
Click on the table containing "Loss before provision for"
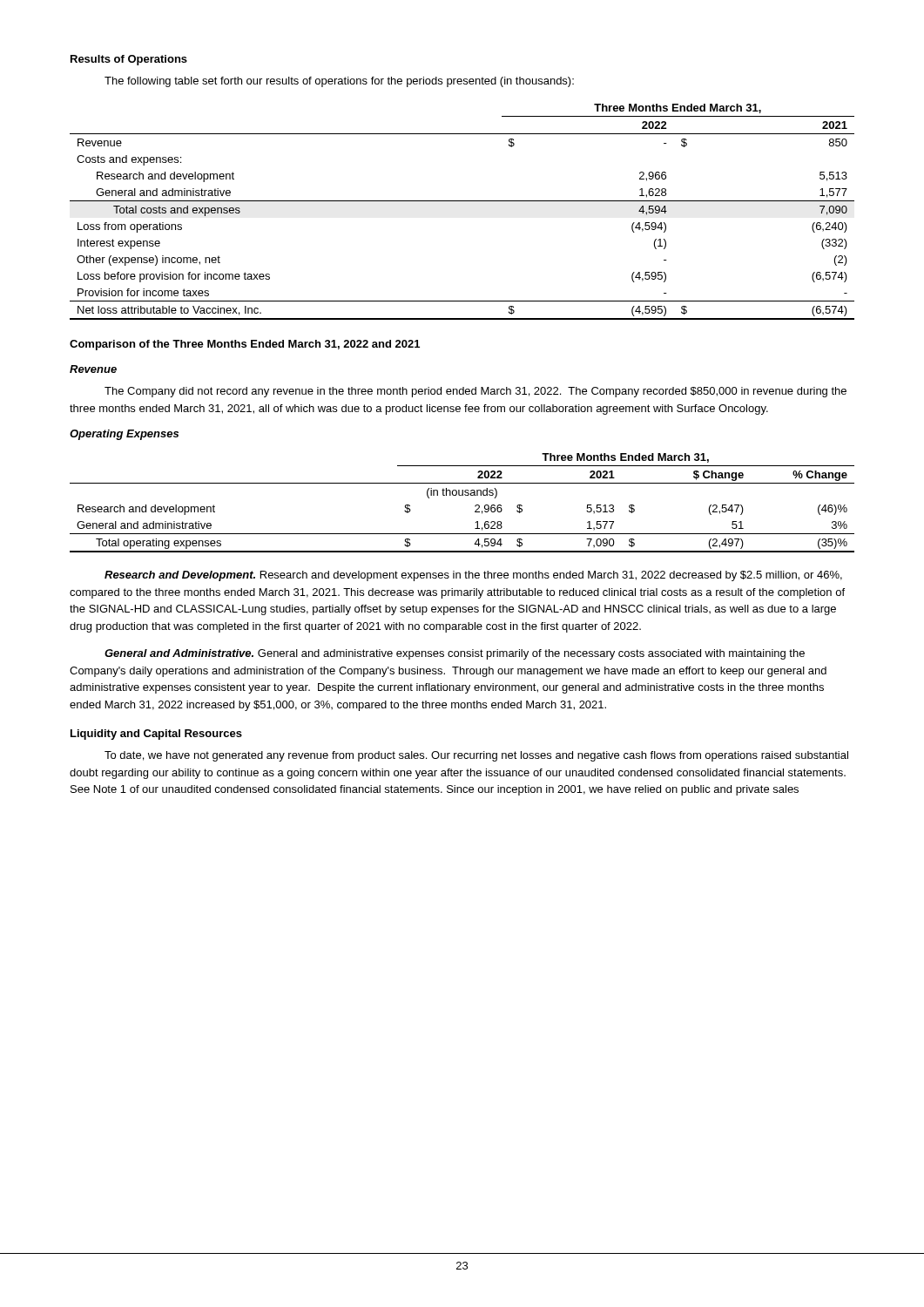click(x=462, y=210)
